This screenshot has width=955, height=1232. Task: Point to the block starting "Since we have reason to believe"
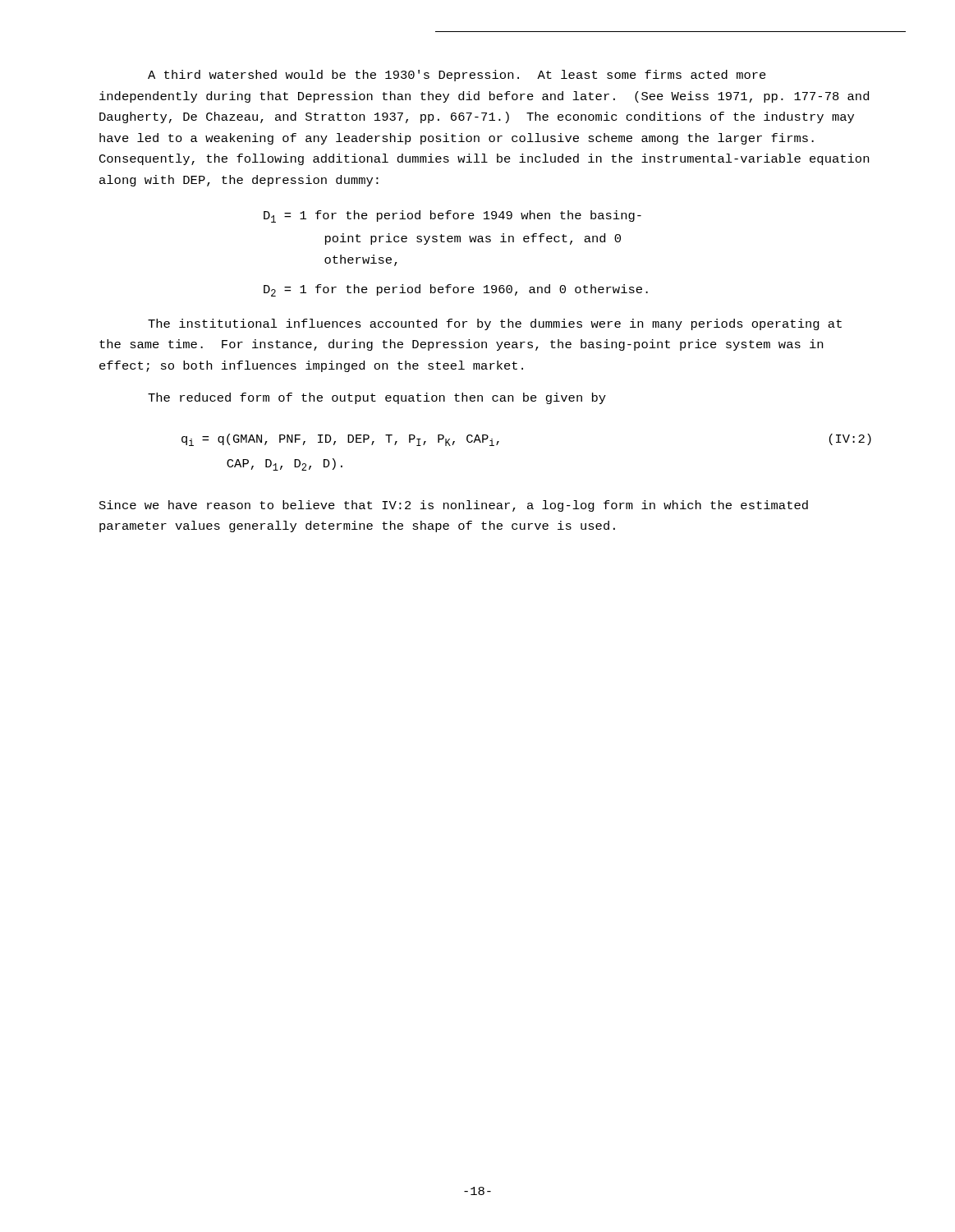tap(486, 517)
